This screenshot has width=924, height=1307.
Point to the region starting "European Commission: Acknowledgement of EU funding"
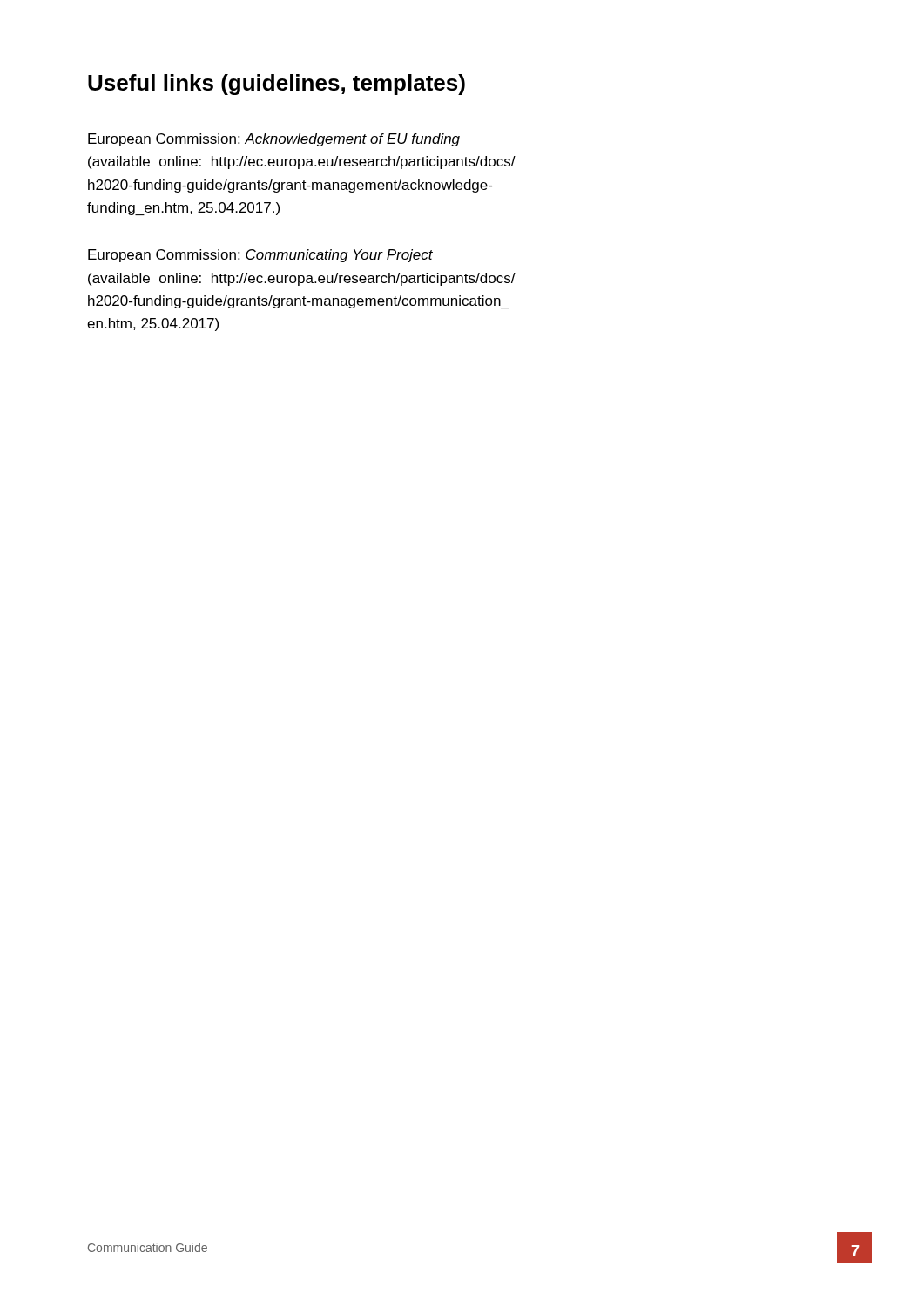coord(301,173)
